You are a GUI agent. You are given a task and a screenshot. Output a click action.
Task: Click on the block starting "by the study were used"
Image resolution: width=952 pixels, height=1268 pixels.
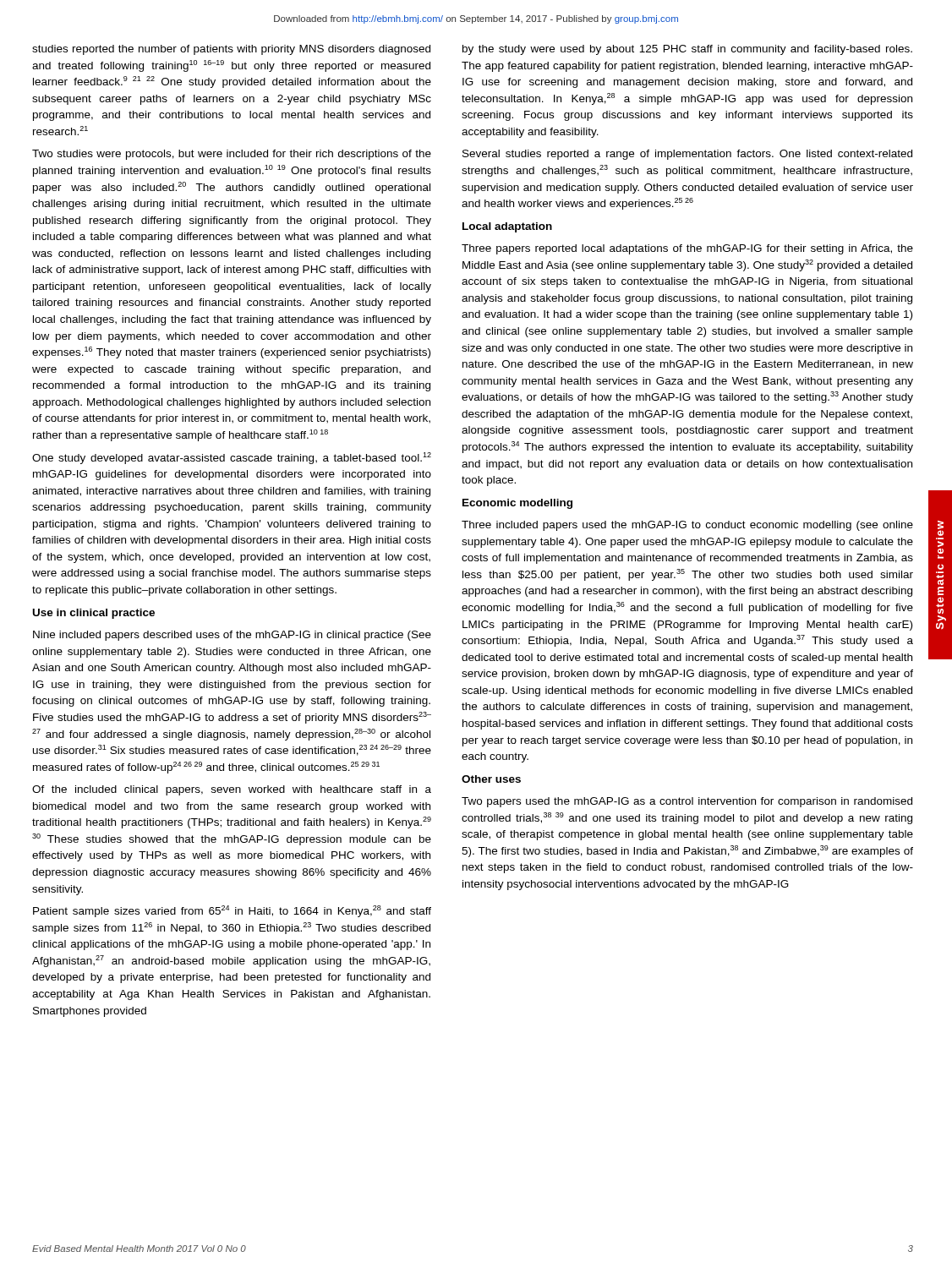[687, 90]
